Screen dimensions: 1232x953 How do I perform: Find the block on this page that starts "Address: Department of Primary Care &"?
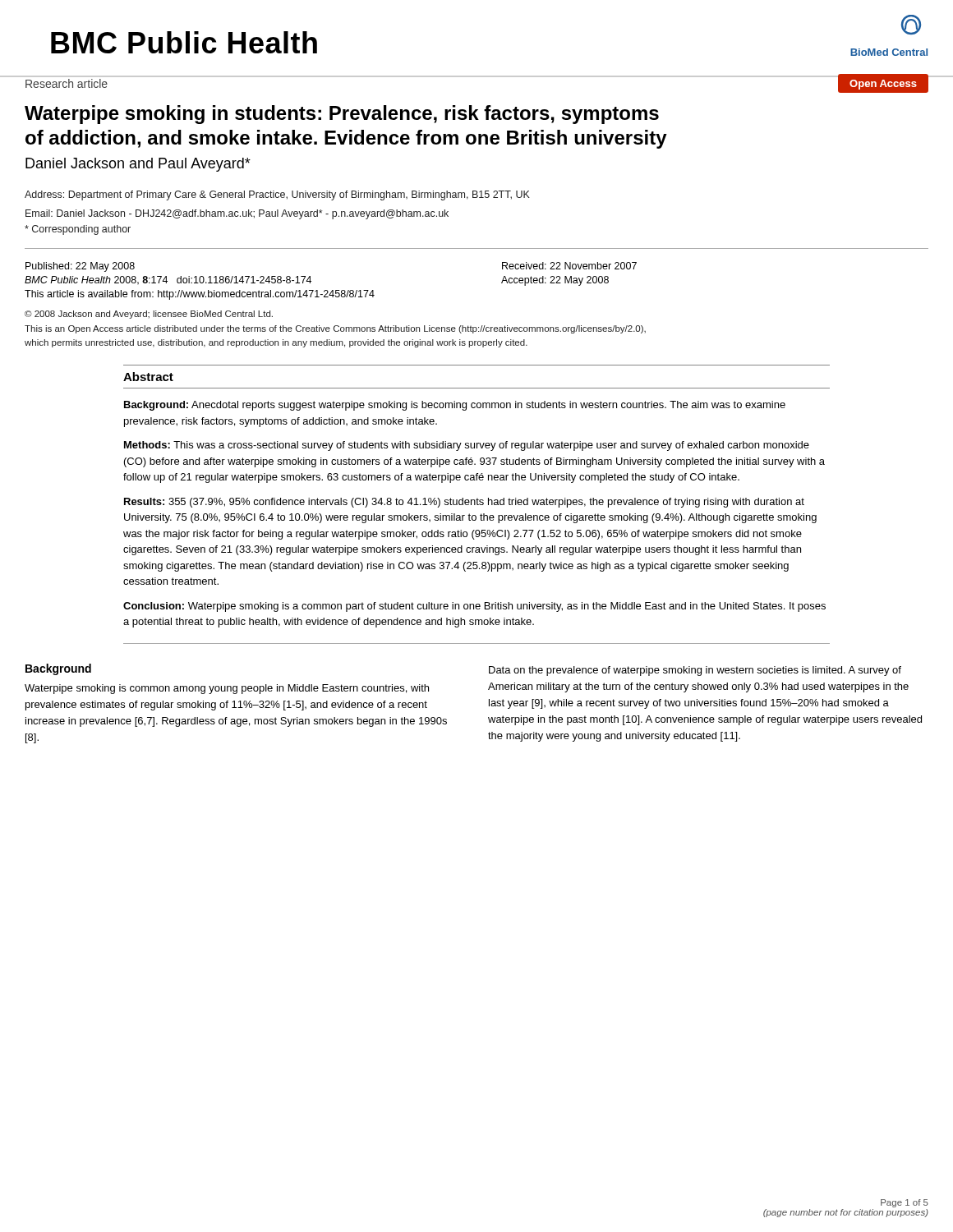click(x=277, y=195)
